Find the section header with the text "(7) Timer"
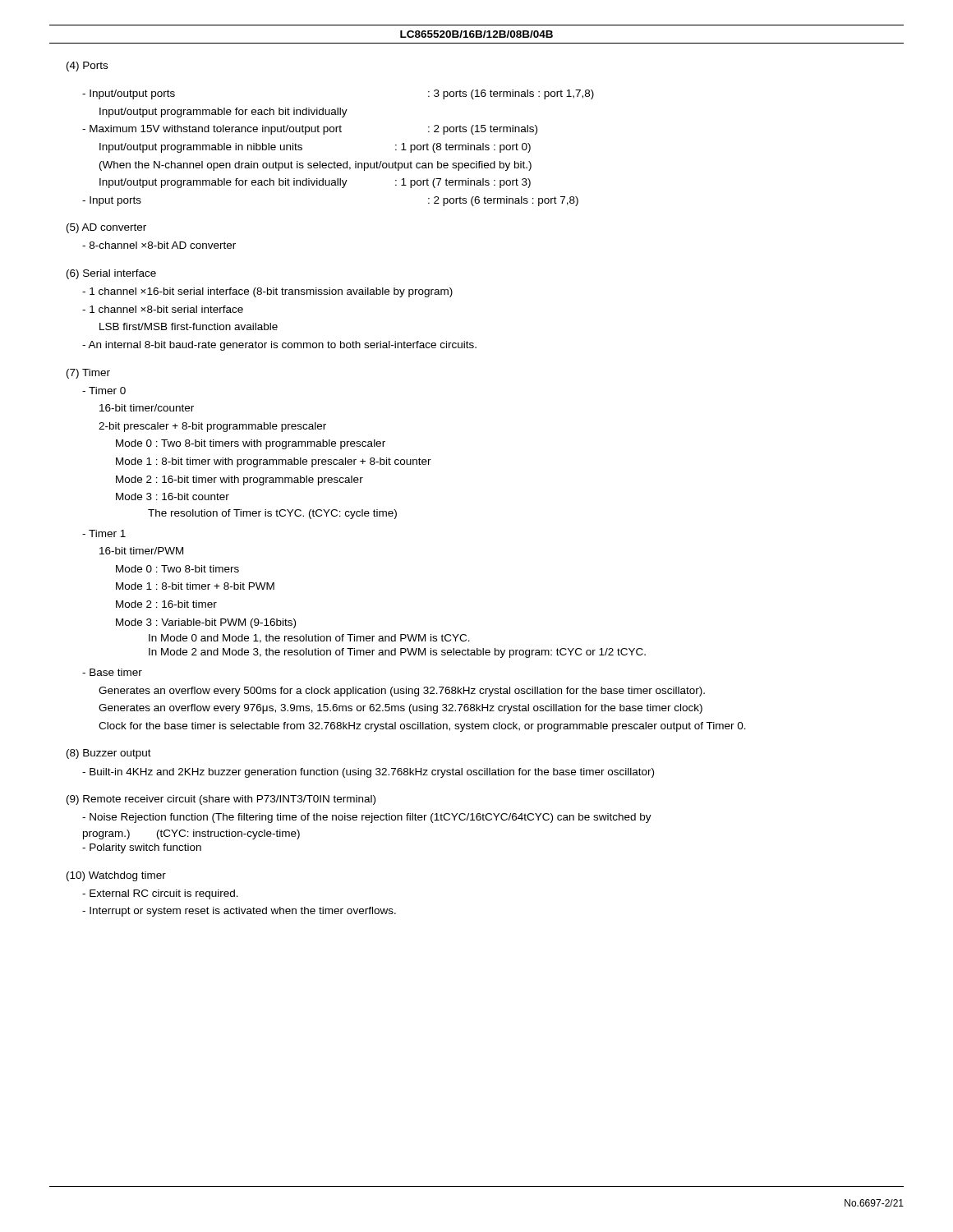The width and height of the screenshot is (953, 1232). (x=88, y=374)
